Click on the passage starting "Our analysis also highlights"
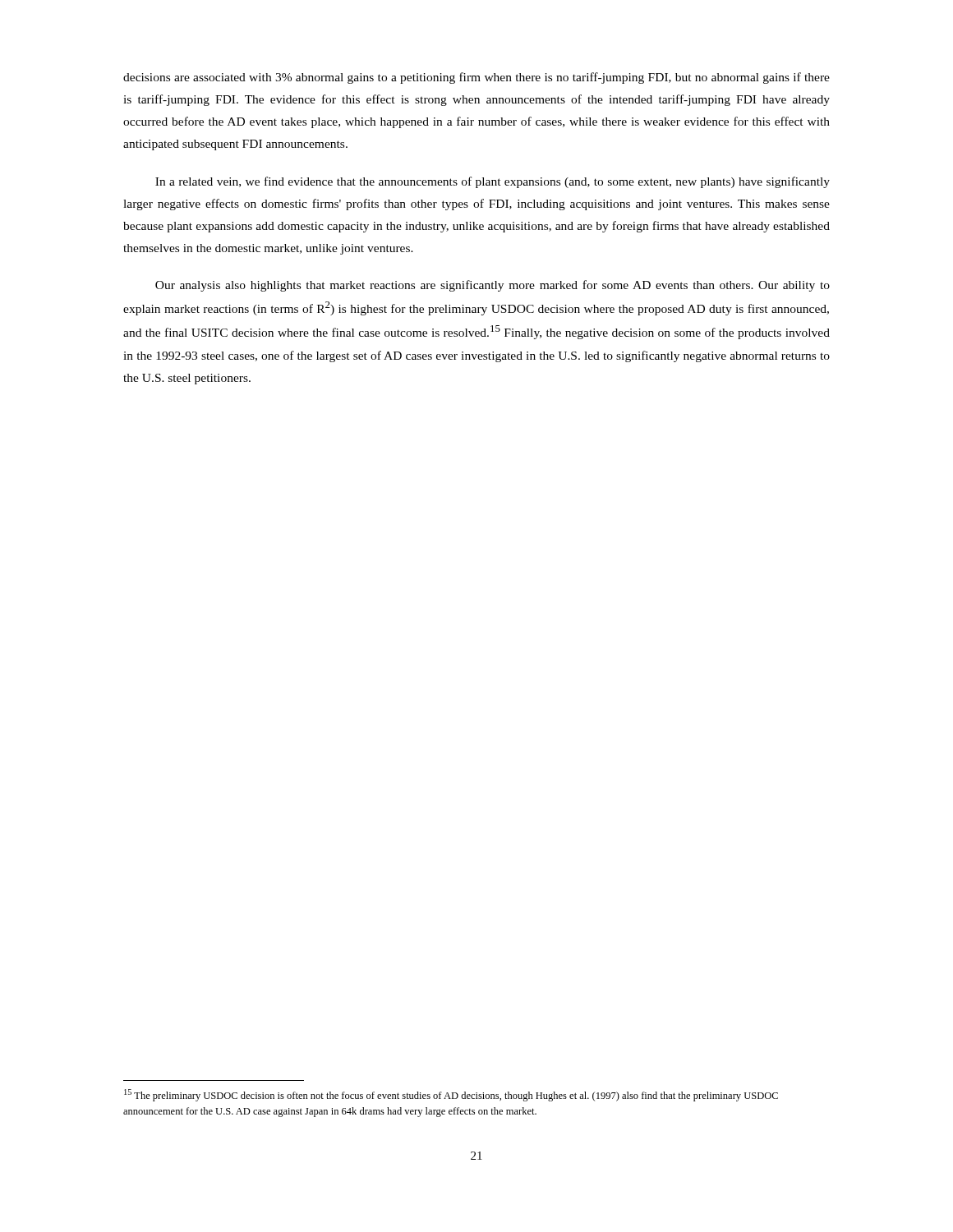This screenshot has width=953, height=1232. pos(476,331)
